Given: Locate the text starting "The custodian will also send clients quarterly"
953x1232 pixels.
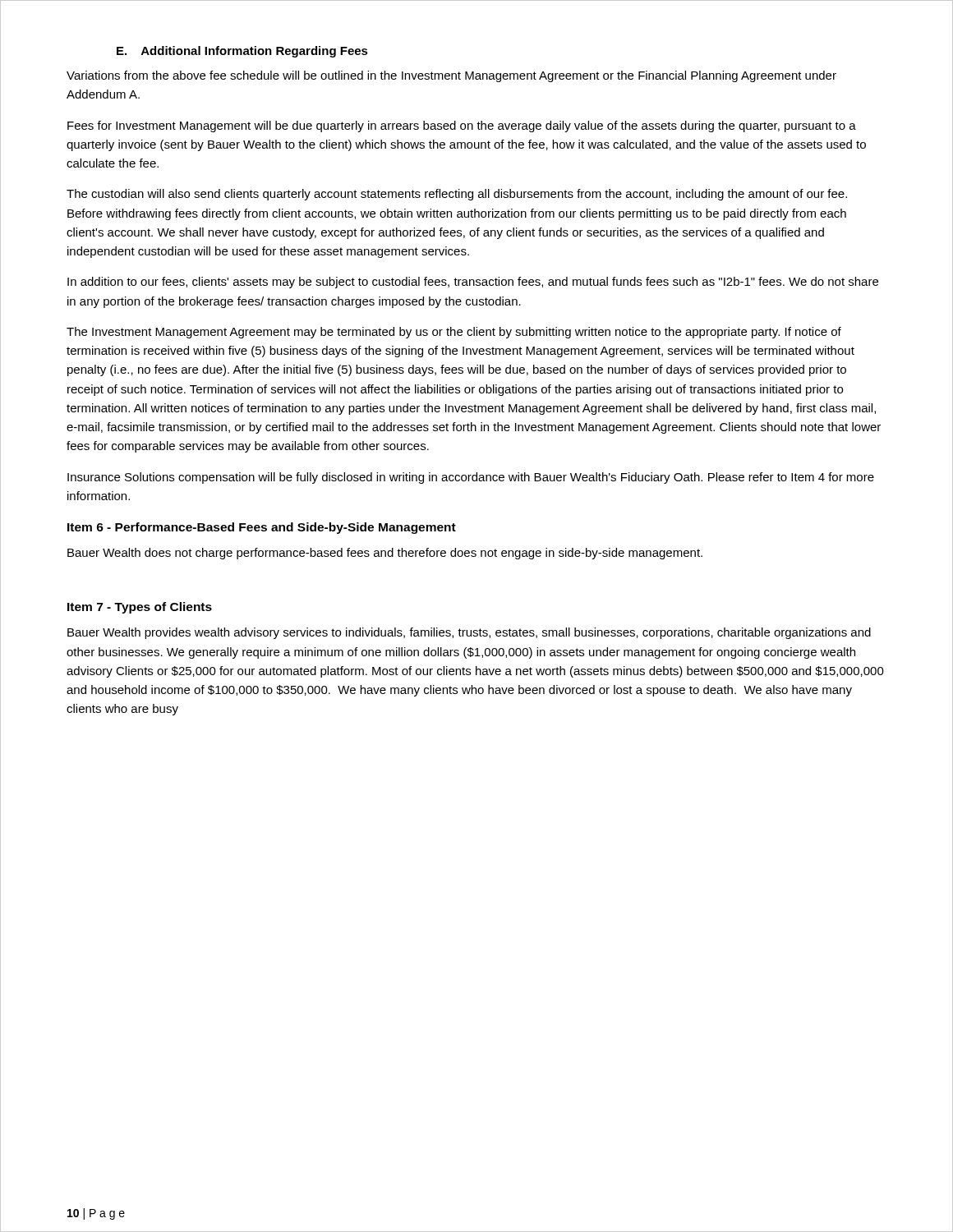Looking at the screenshot, I should [457, 222].
